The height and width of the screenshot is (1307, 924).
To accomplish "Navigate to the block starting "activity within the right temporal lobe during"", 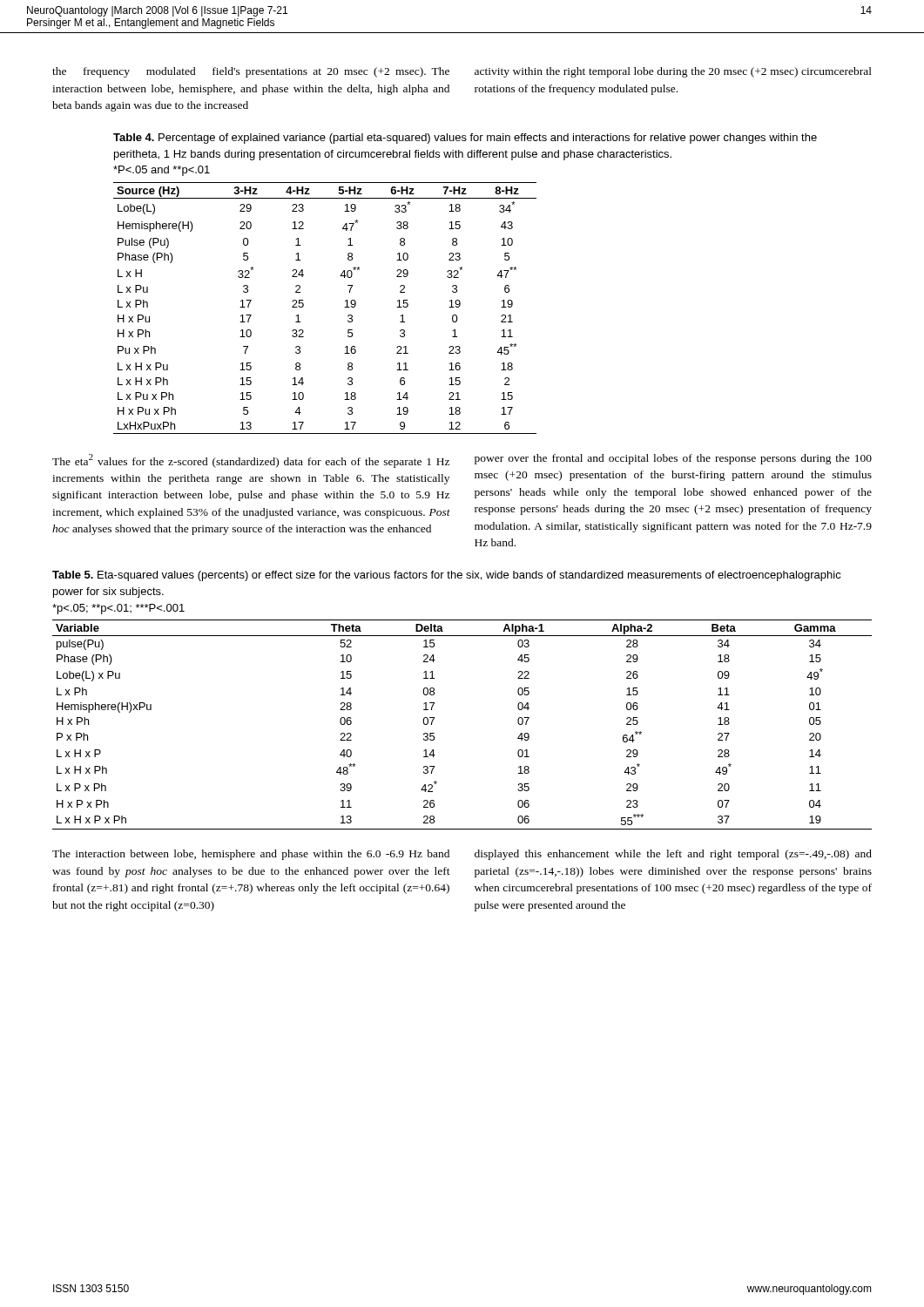I will pyautogui.click(x=673, y=80).
